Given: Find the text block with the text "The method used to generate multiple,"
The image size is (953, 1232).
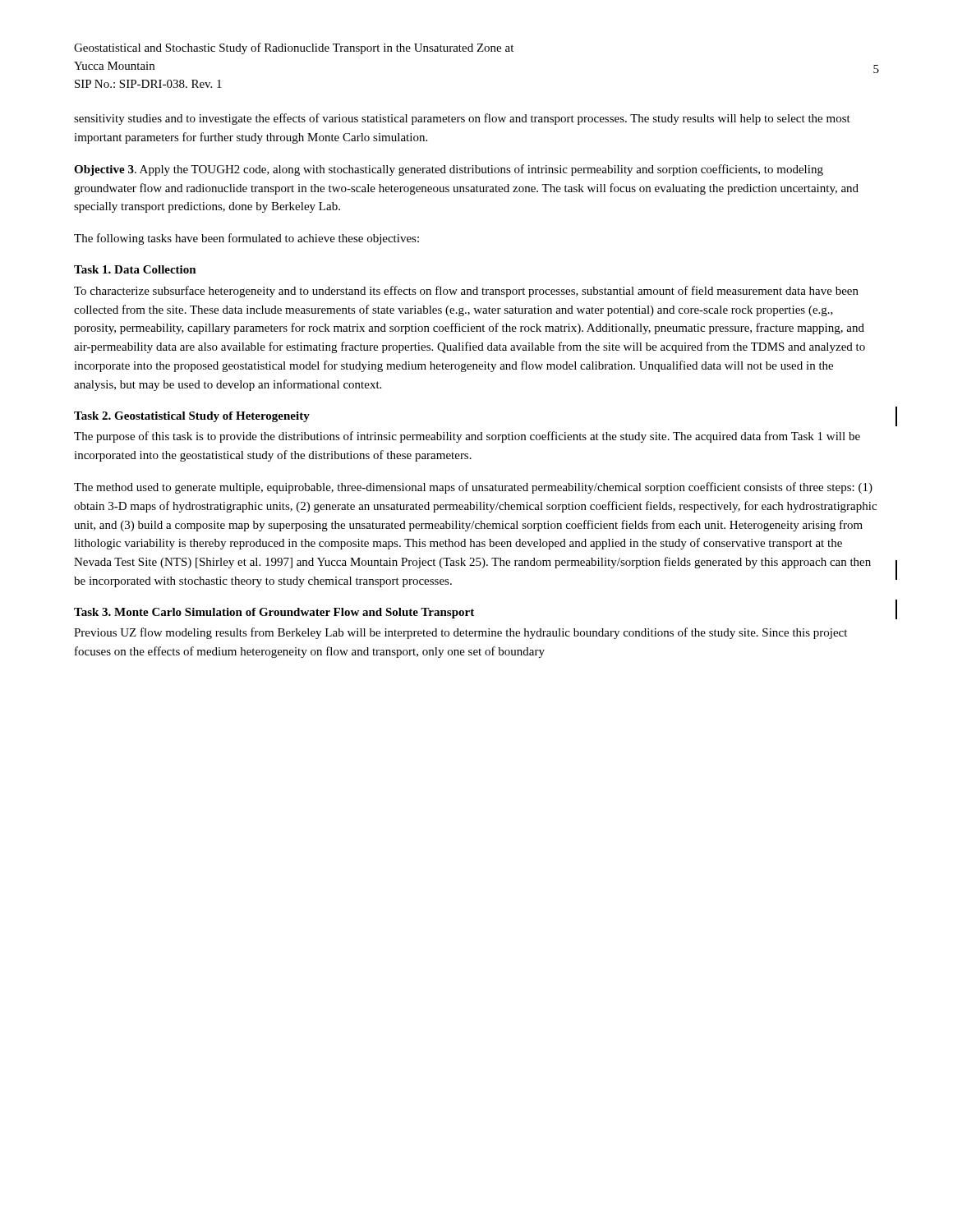Looking at the screenshot, I should 476,535.
